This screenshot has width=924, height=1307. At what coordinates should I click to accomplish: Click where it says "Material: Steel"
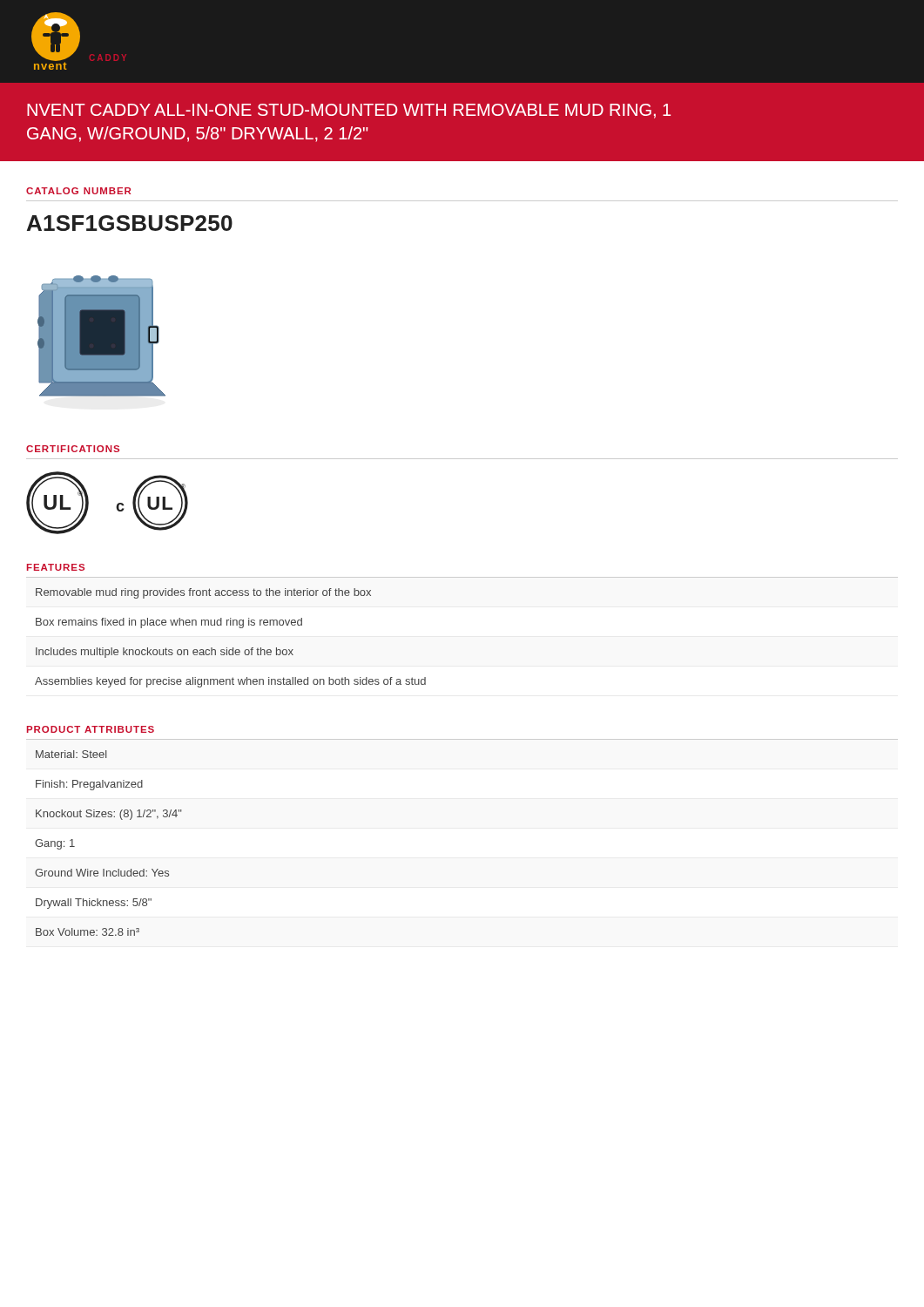tap(71, 754)
